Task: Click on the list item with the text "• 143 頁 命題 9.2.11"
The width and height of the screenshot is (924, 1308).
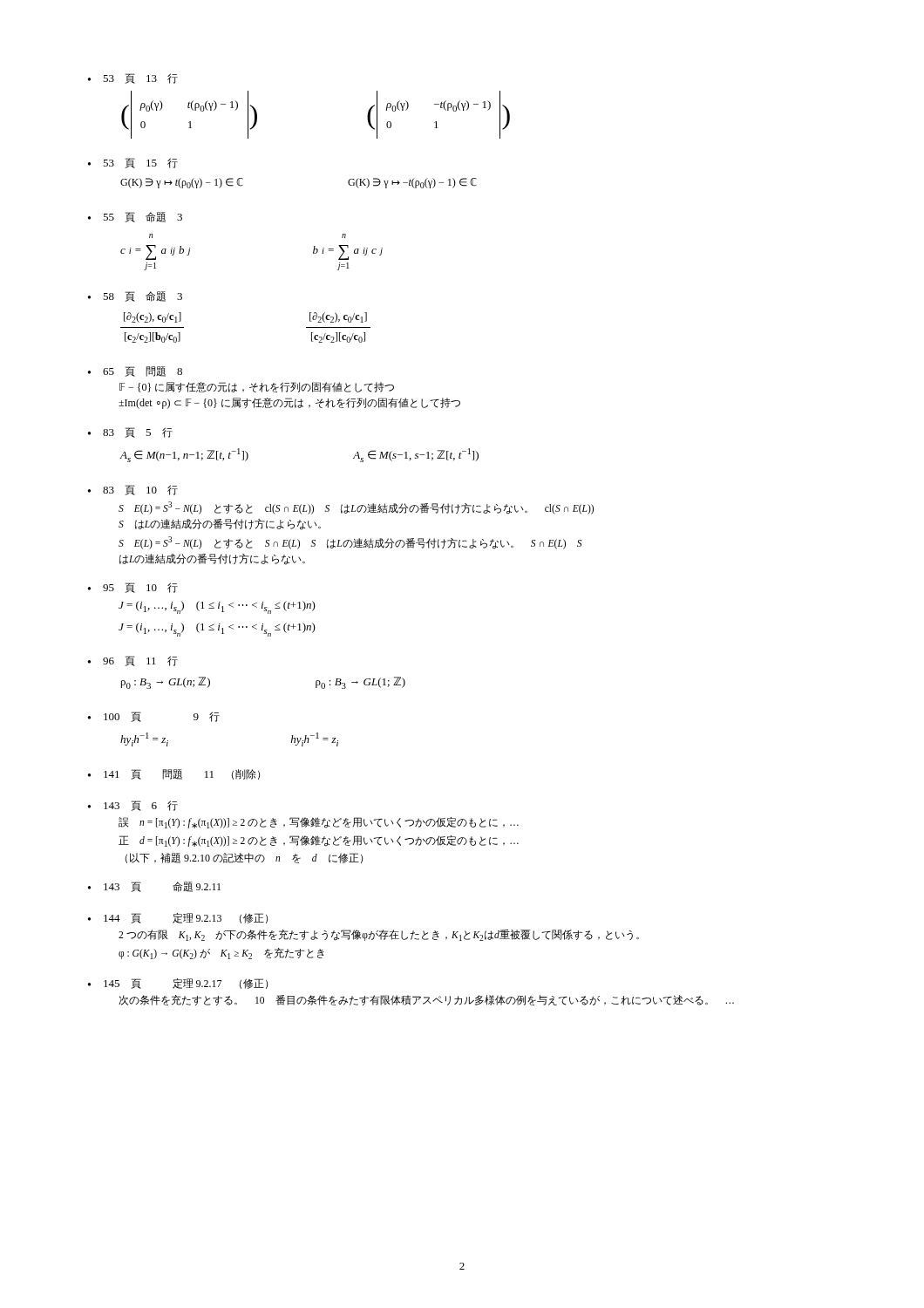Action: 112,886
